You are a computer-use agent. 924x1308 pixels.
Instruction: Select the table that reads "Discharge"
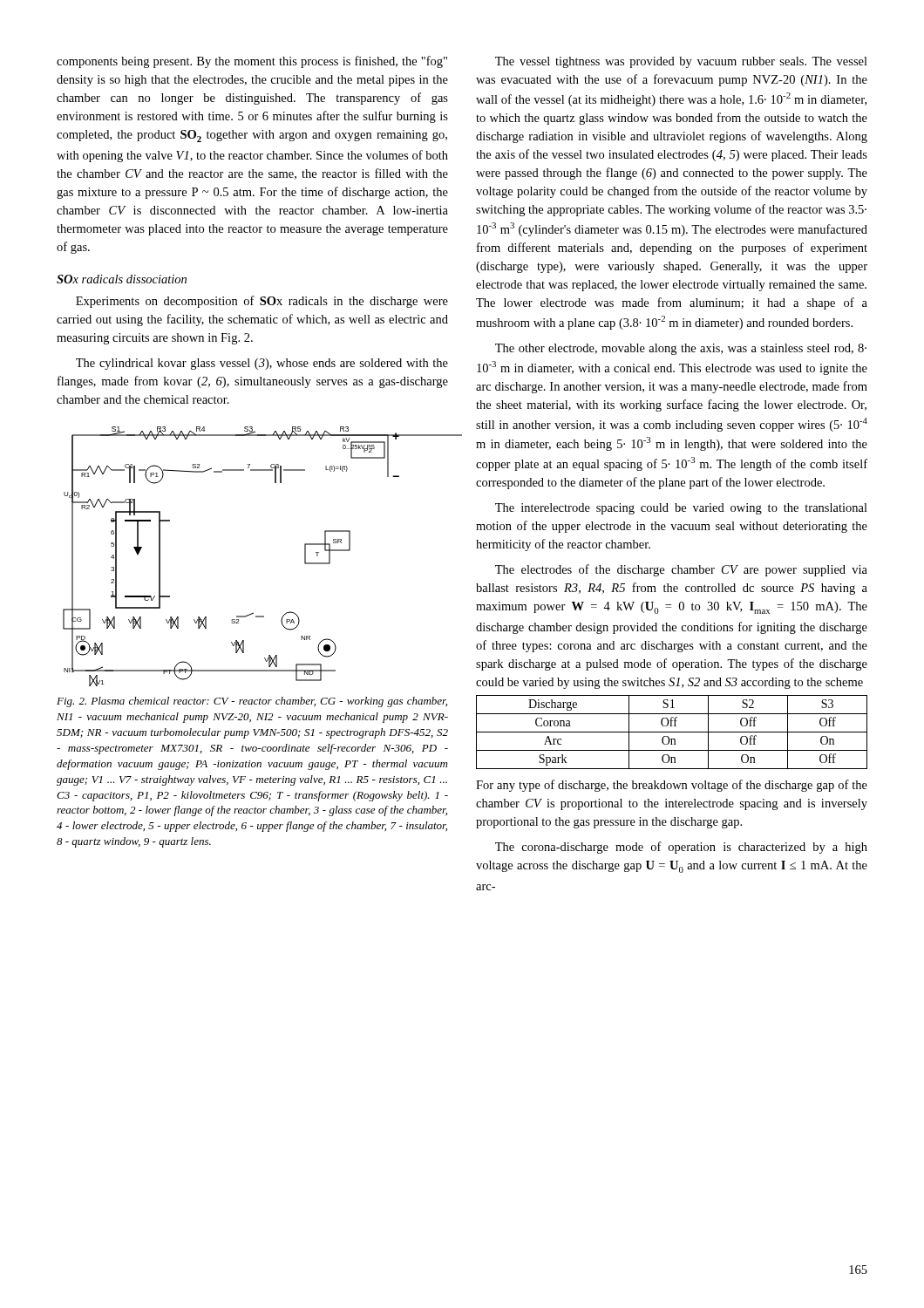[672, 732]
